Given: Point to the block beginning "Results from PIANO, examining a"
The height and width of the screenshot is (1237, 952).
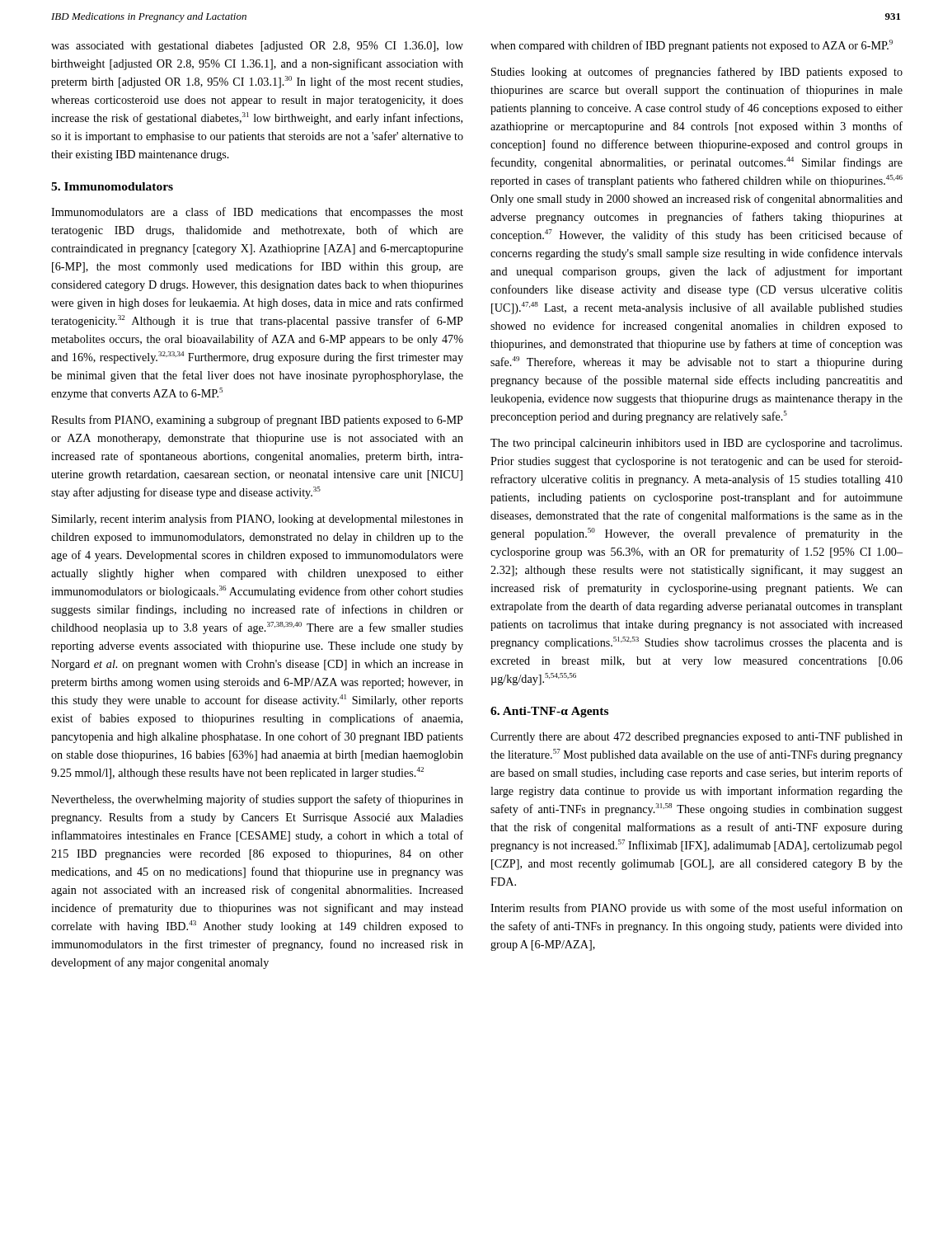Looking at the screenshot, I should 257,456.
